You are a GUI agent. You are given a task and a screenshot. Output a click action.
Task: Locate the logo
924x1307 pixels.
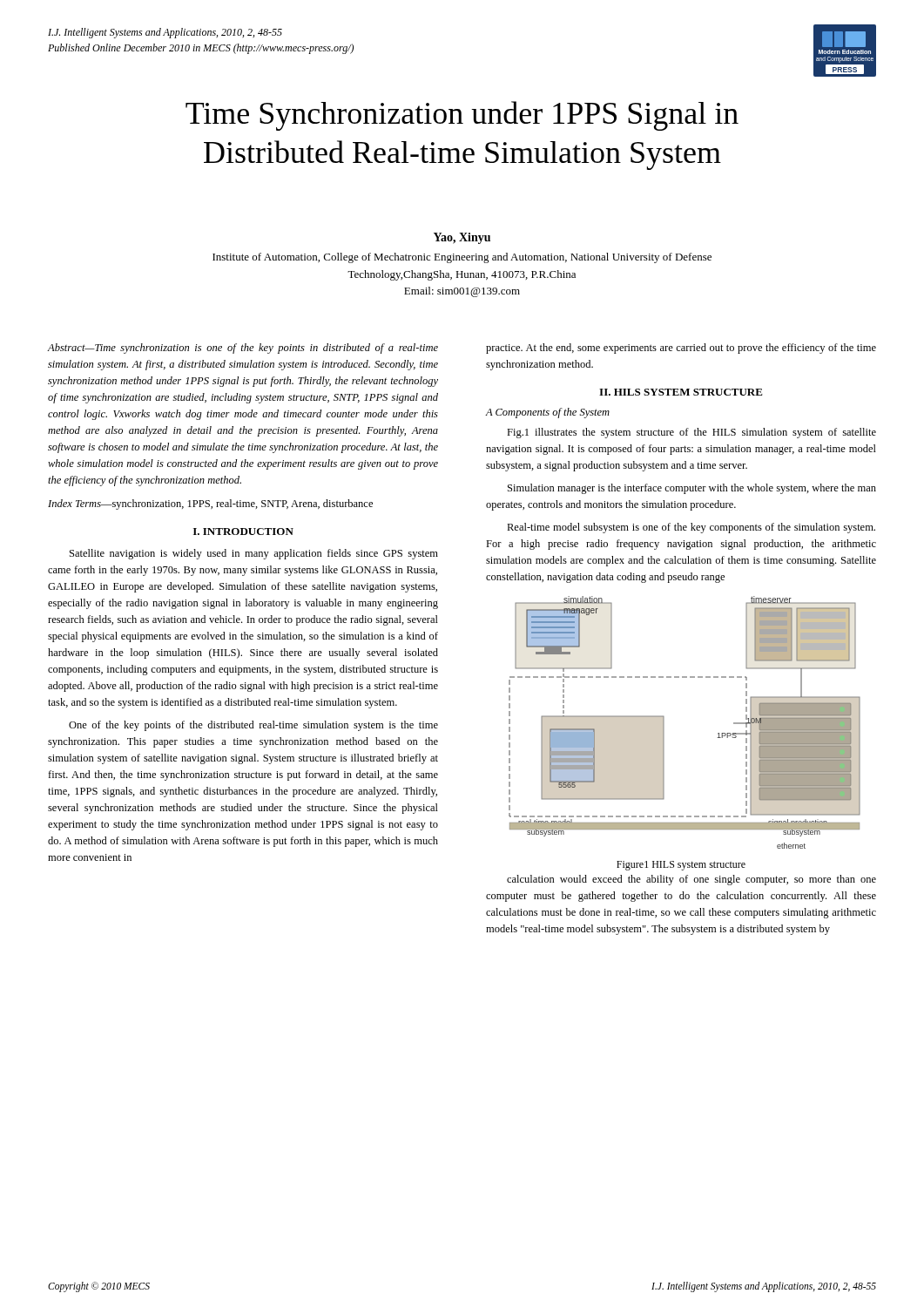[845, 51]
